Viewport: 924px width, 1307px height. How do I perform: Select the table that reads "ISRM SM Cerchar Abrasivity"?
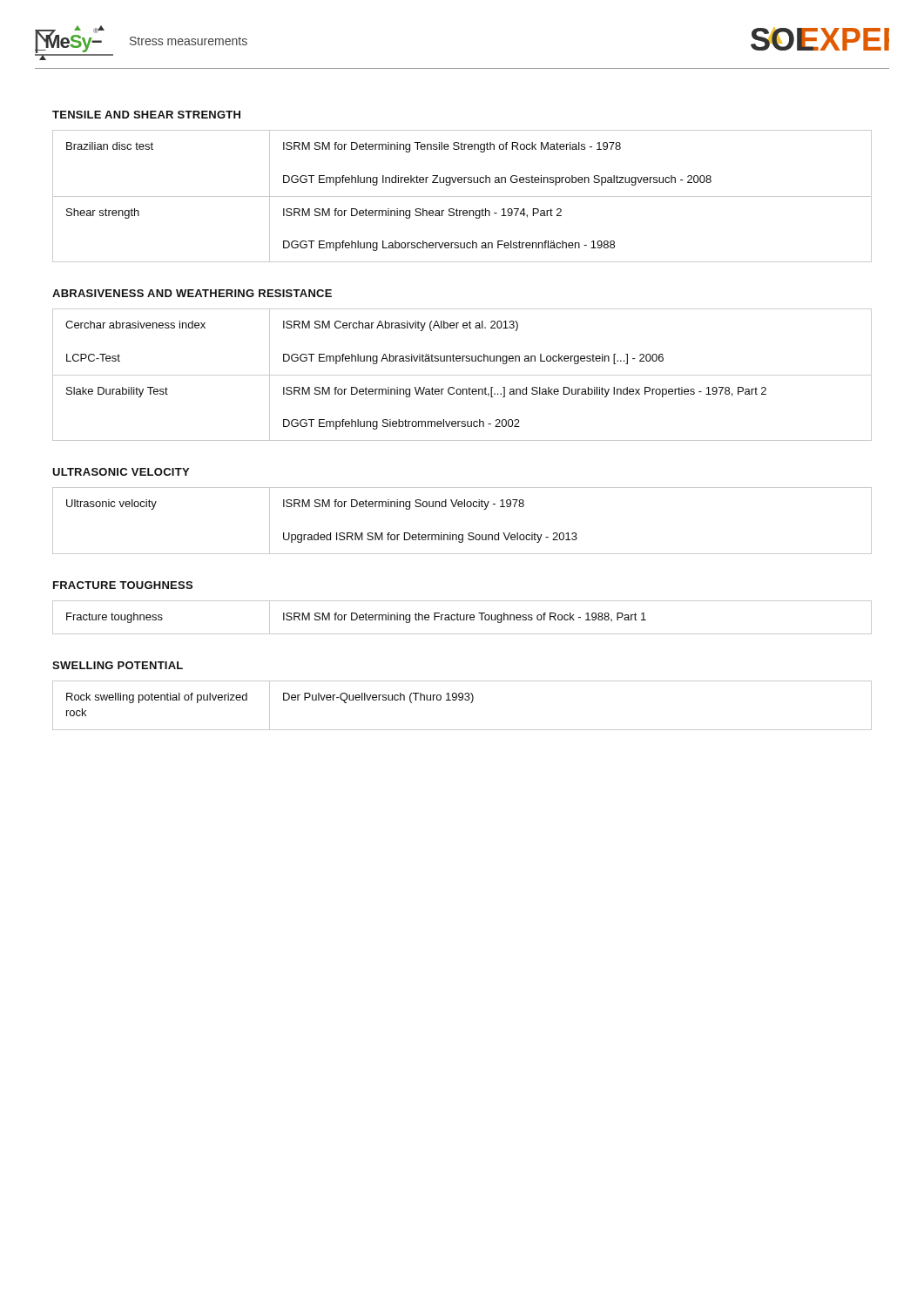click(462, 375)
